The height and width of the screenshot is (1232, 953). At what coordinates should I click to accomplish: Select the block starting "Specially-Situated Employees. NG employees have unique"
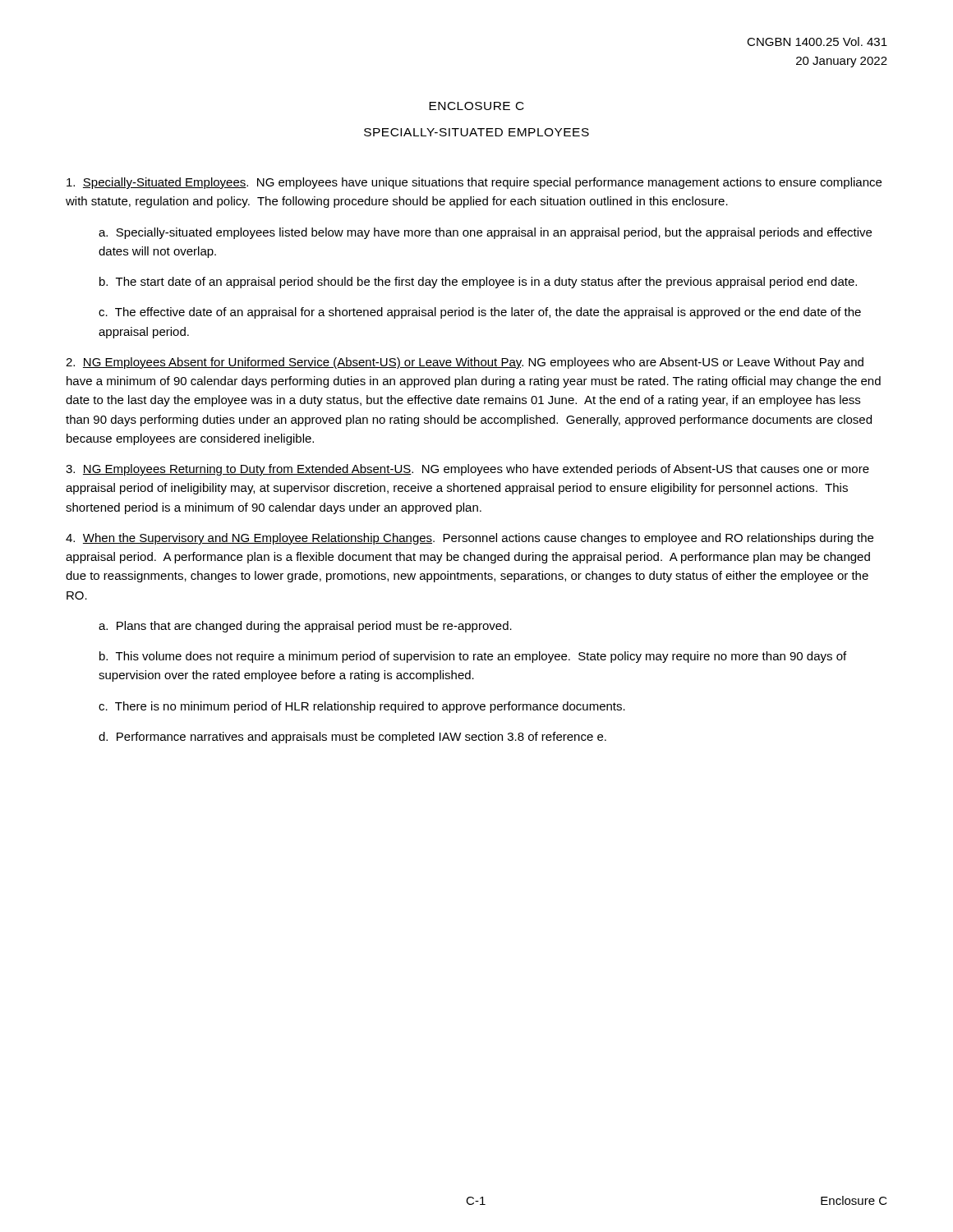[x=474, y=191]
